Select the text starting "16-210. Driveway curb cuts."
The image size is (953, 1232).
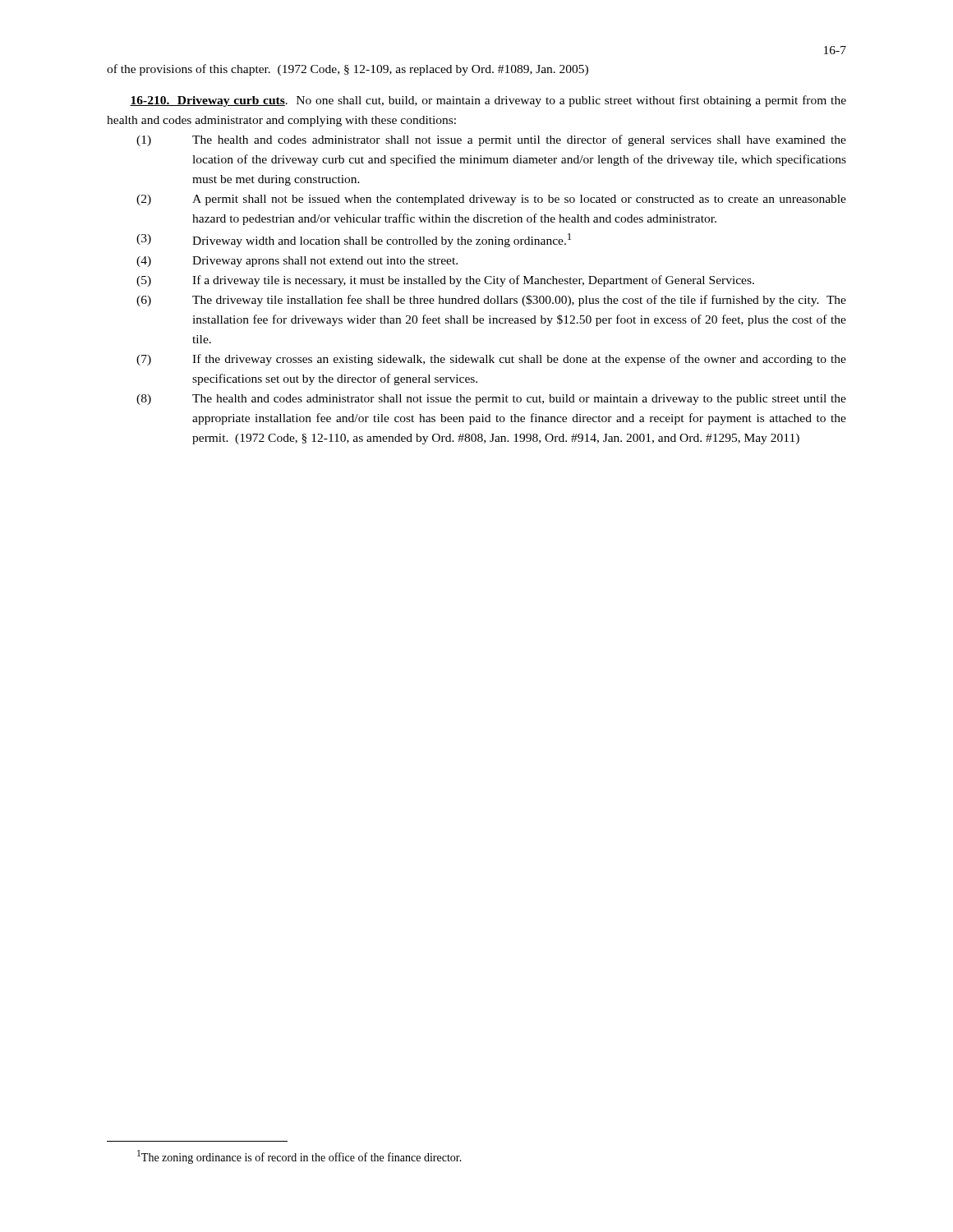pos(476,110)
